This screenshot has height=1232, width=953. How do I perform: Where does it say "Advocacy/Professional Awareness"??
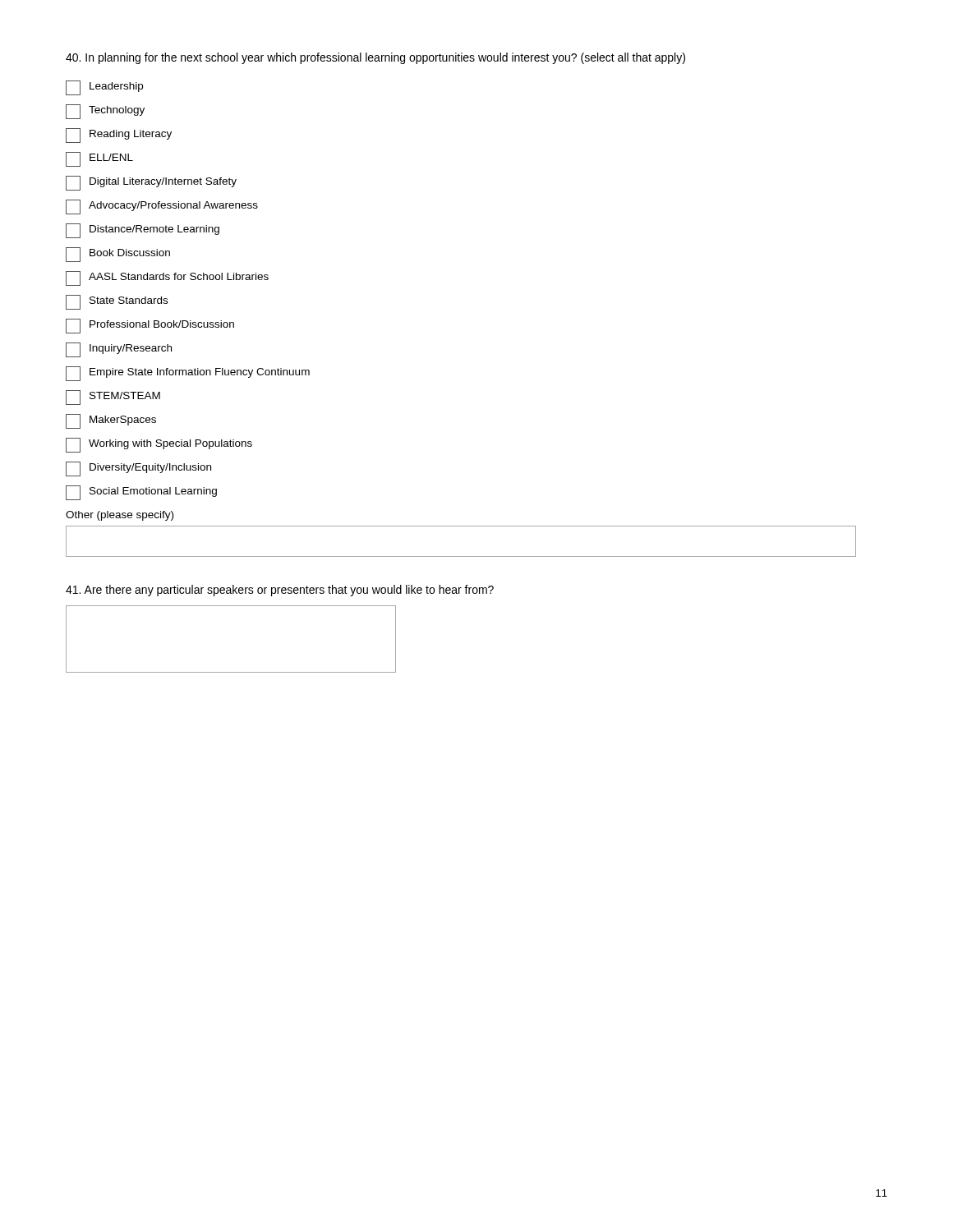pyautogui.click(x=162, y=207)
